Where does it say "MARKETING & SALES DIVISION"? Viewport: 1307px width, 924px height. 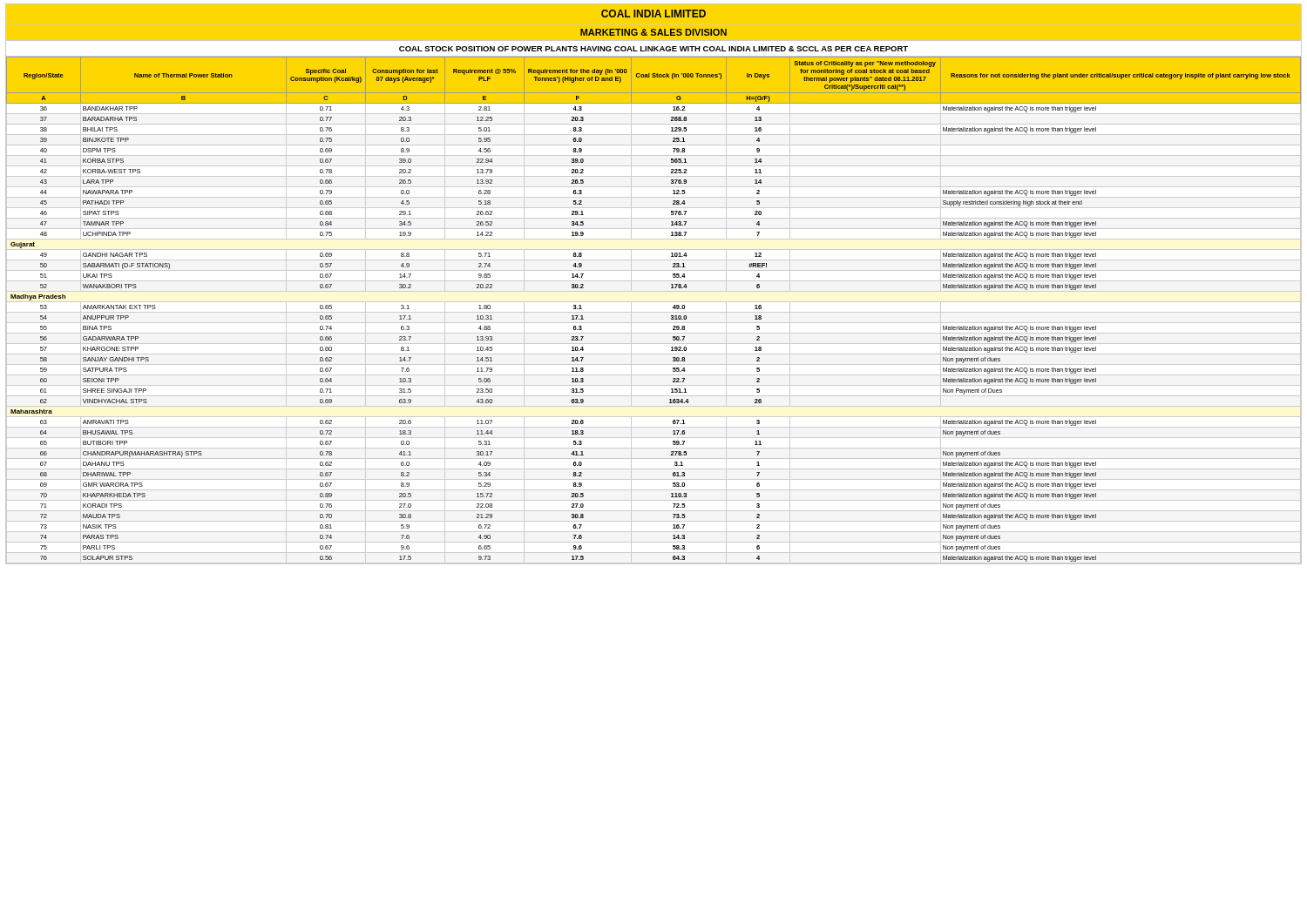click(x=654, y=32)
